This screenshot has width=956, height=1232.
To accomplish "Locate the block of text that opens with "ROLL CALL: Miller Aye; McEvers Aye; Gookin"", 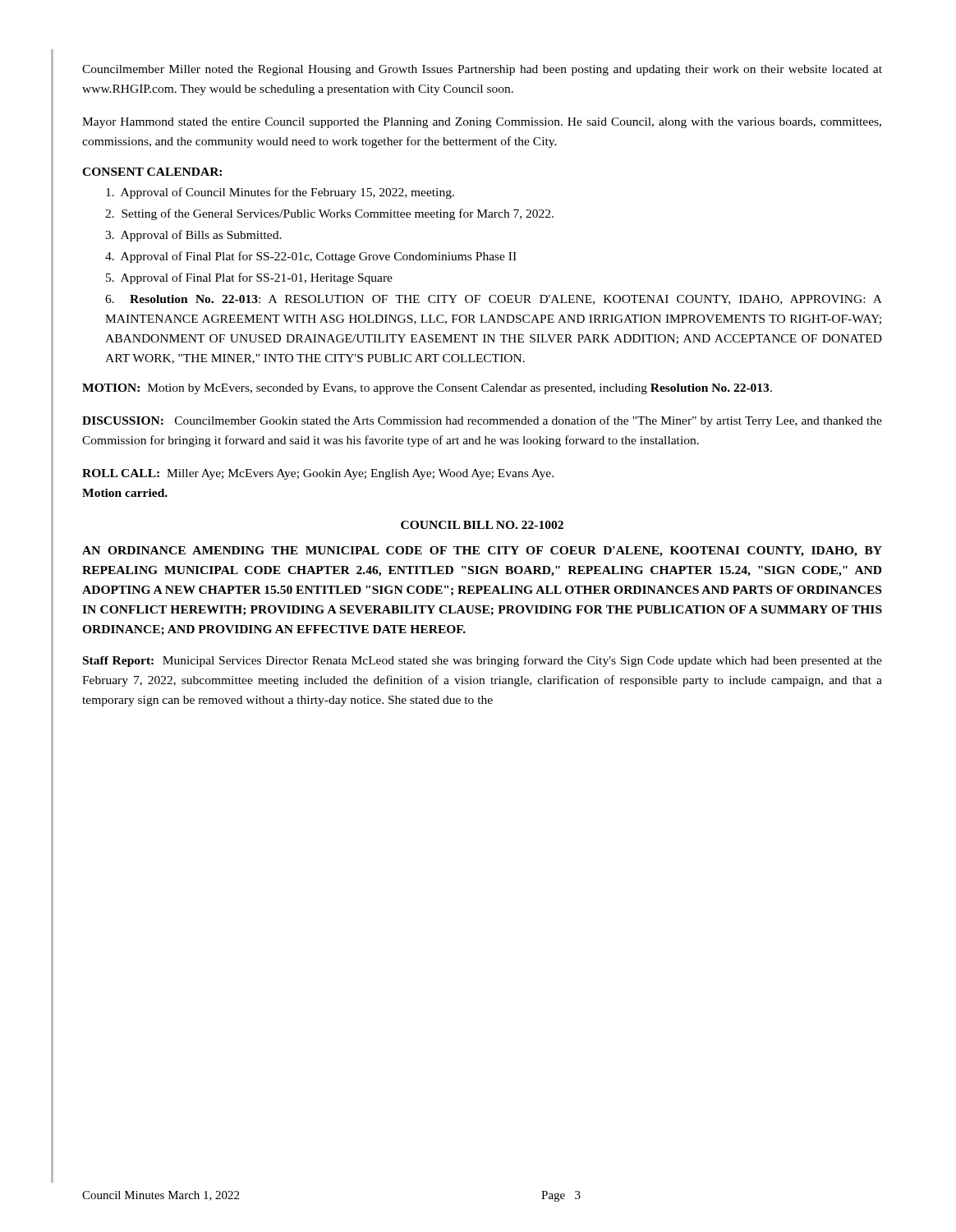I will coord(318,483).
